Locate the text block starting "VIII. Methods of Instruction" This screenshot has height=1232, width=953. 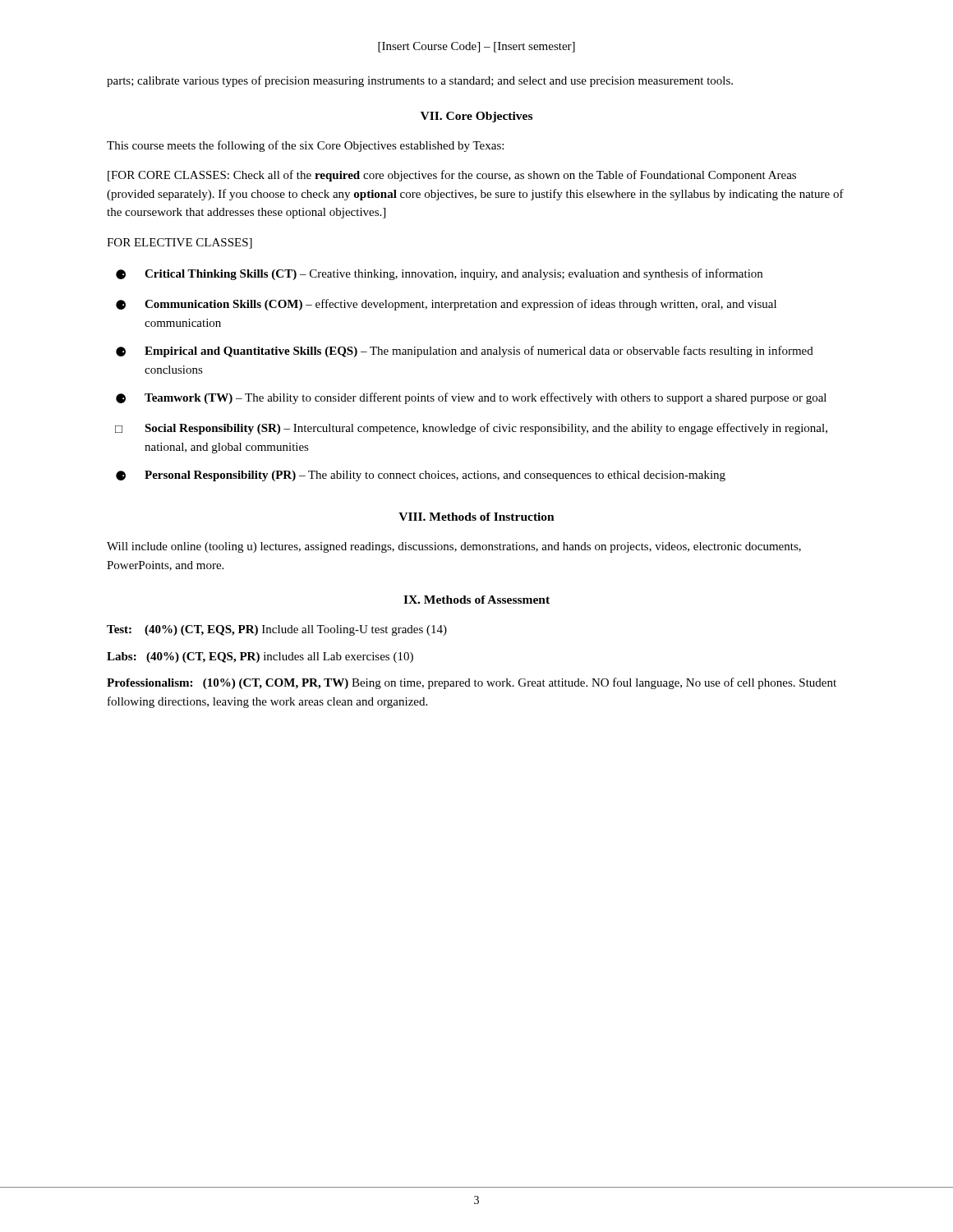(x=476, y=516)
